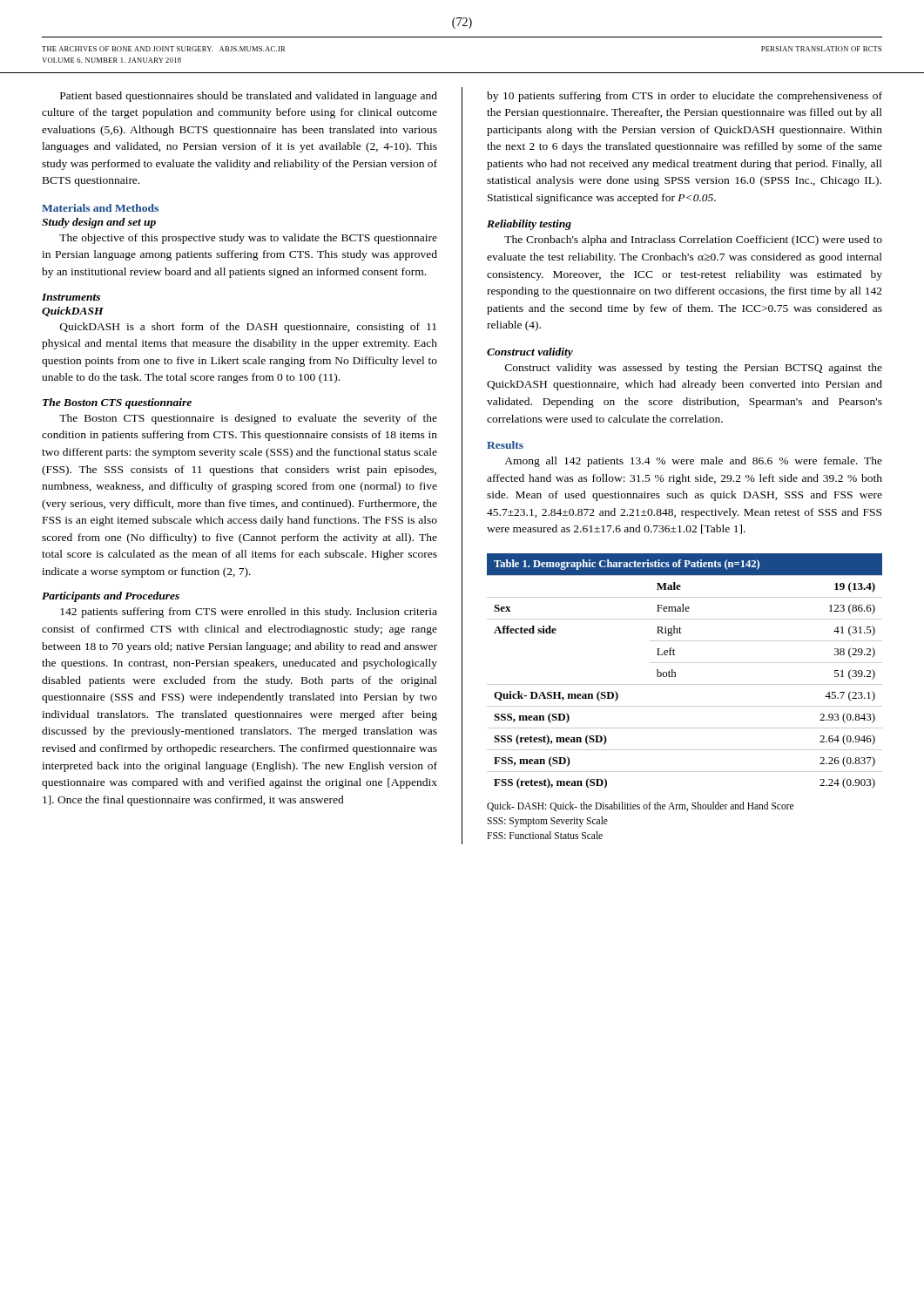Screen dimensions: 1307x924
Task: Find the footnote with the text "Quick- DASH: Quick- the"
Action: tap(640, 806)
